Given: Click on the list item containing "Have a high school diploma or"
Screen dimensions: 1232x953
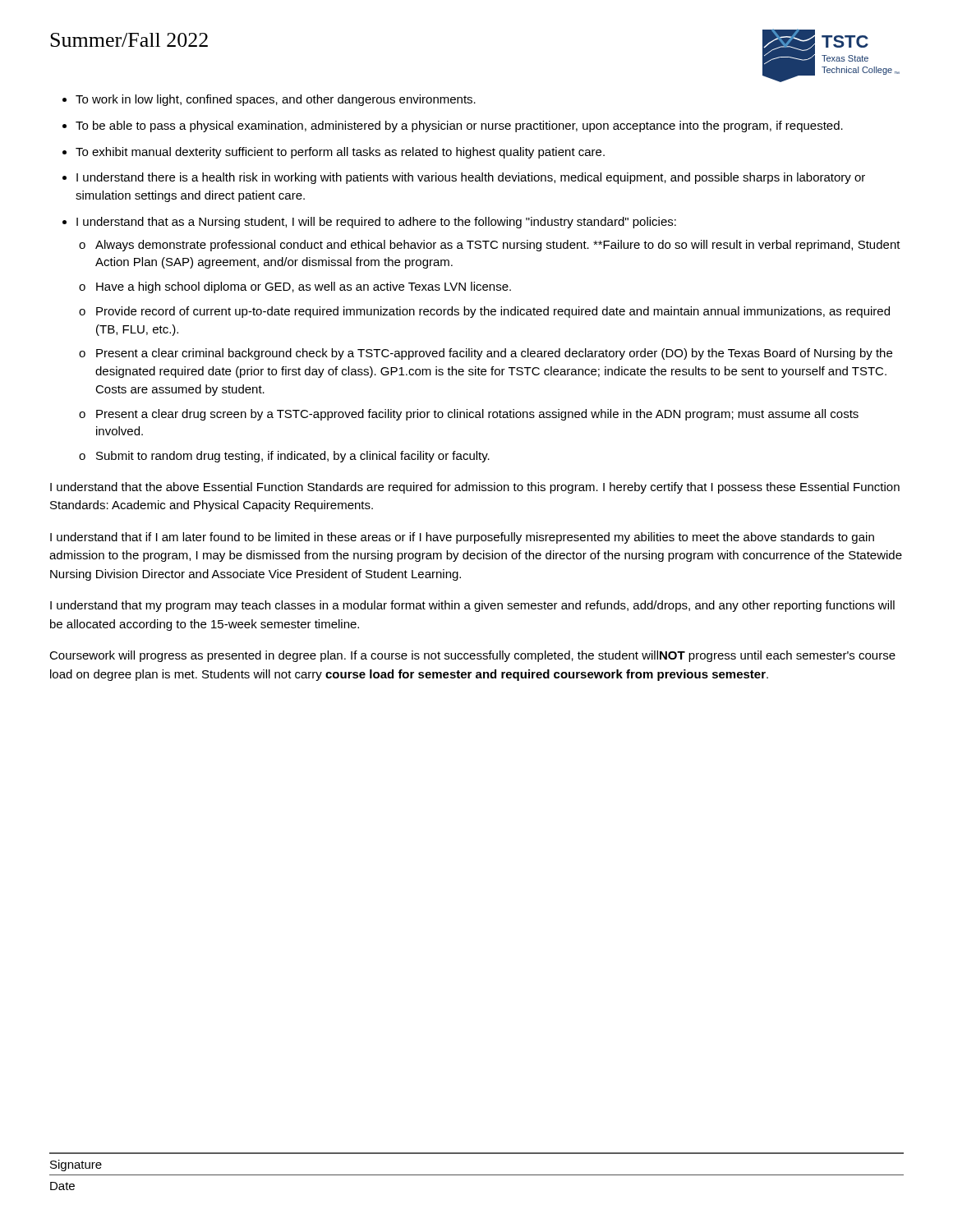Looking at the screenshot, I should (304, 286).
